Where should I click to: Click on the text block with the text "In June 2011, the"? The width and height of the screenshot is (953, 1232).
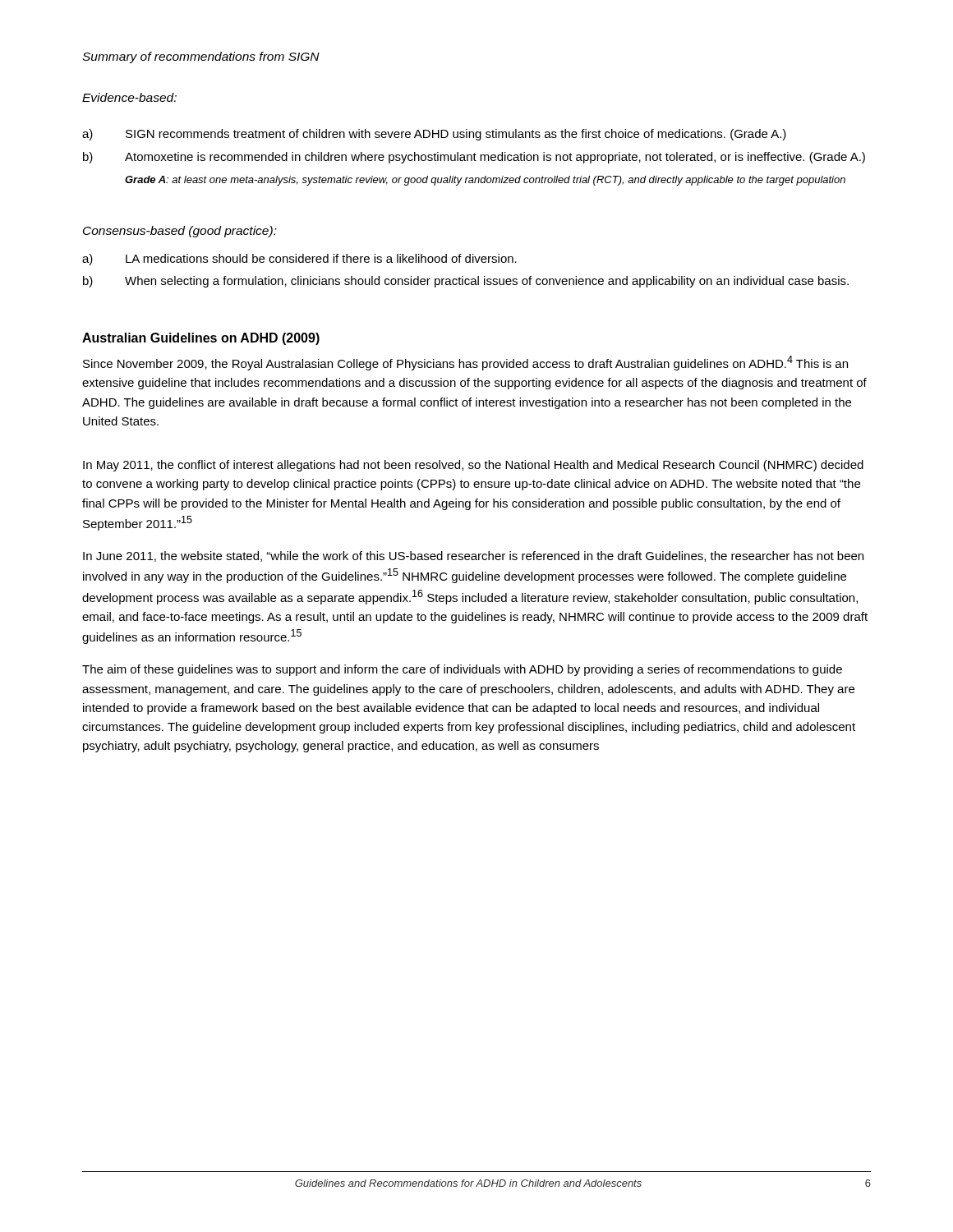(x=475, y=596)
